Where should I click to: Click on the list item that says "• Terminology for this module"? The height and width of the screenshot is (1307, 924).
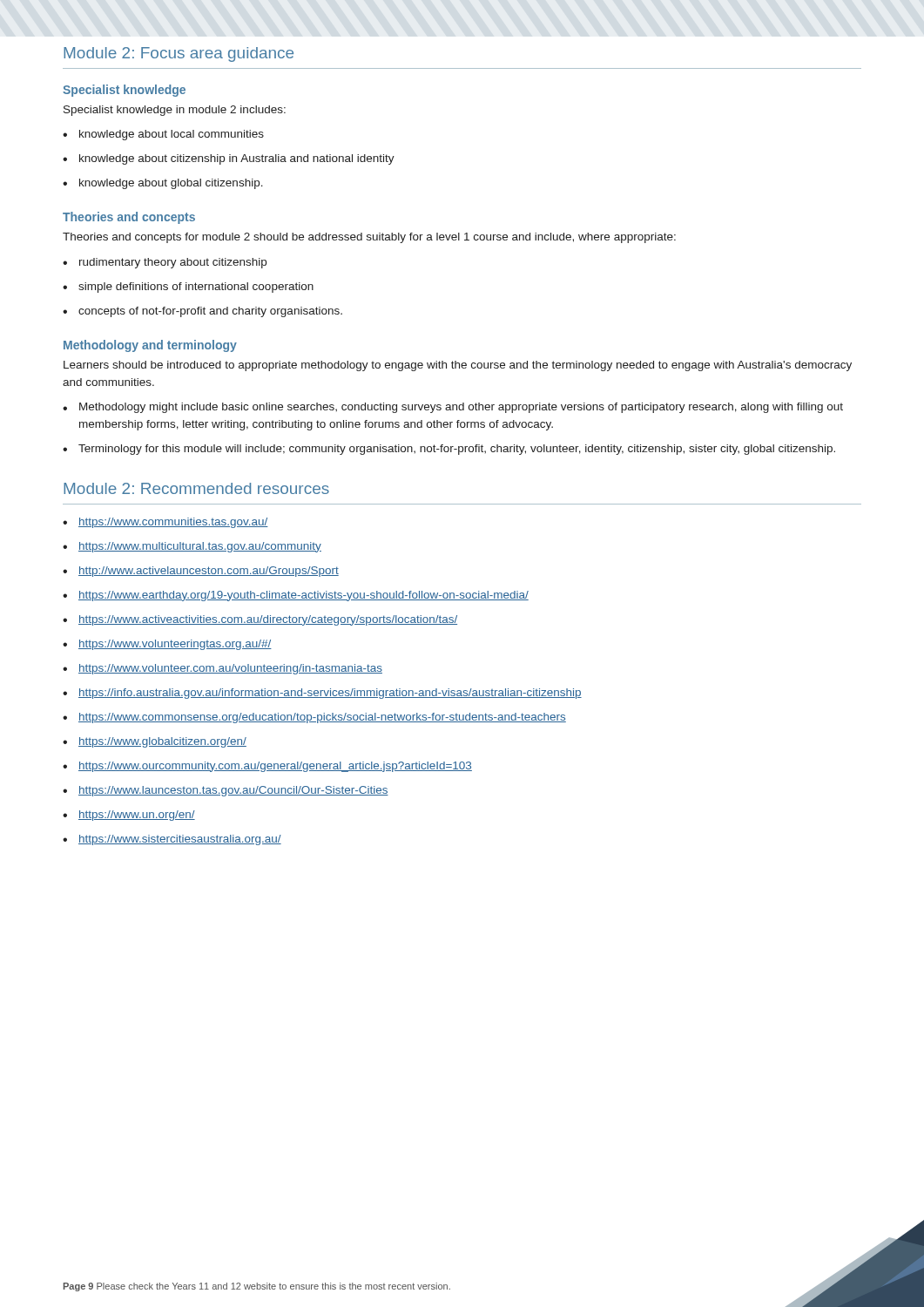pyautogui.click(x=462, y=450)
